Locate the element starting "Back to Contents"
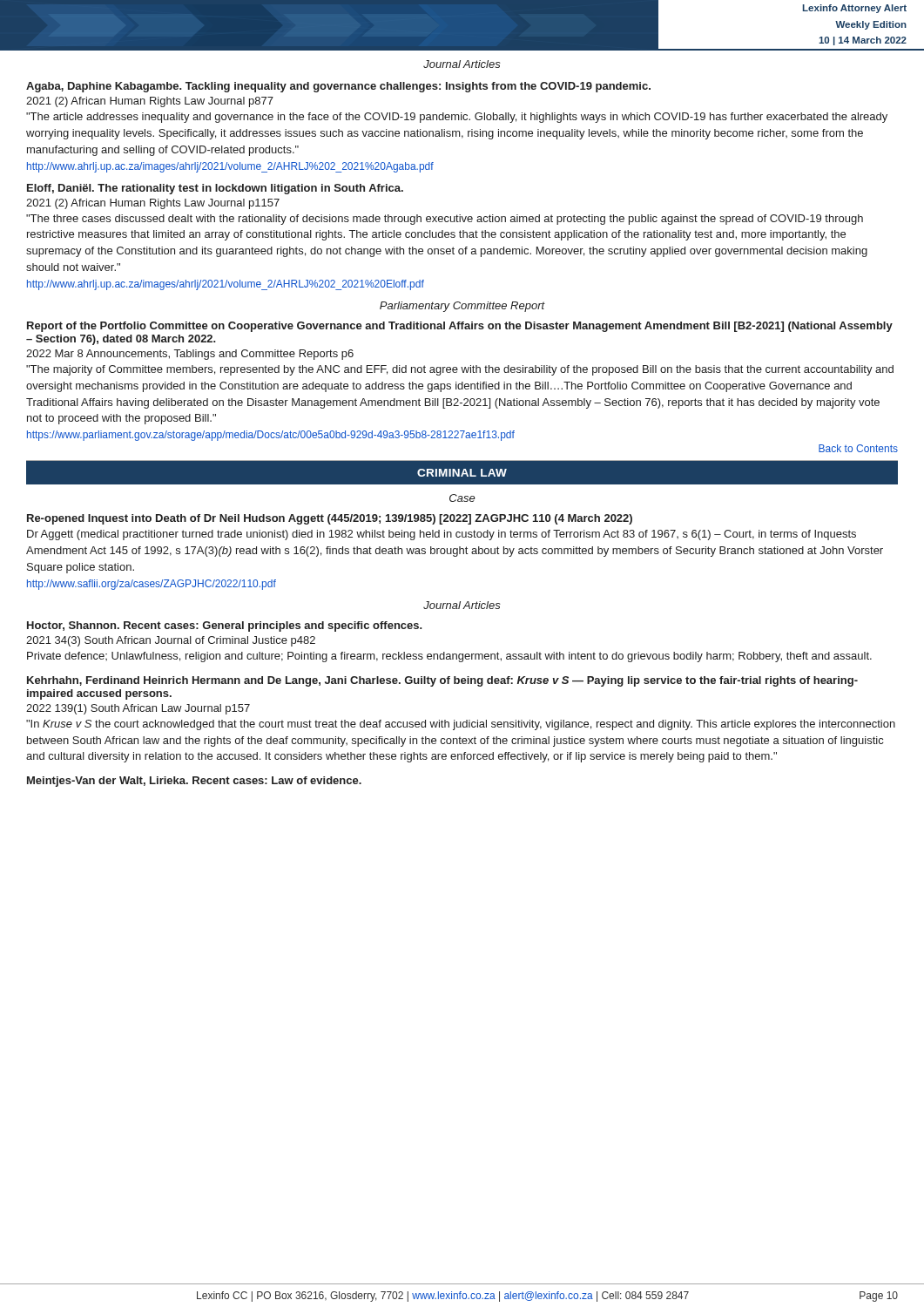The width and height of the screenshot is (924, 1307). click(858, 449)
